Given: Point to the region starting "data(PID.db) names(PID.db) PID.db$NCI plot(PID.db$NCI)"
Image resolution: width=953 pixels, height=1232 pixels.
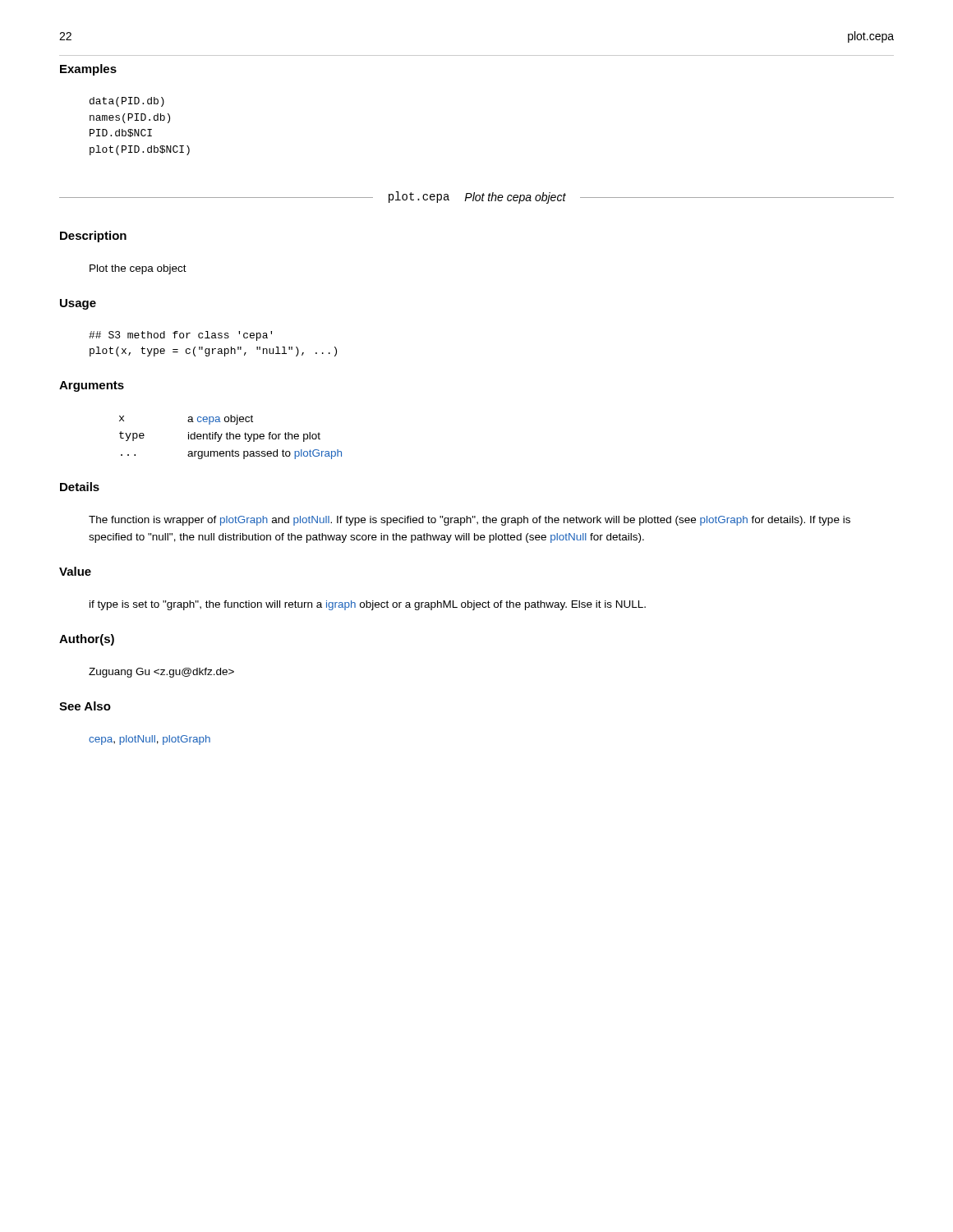Looking at the screenshot, I should pyautogui.click(x=127, y=102).
